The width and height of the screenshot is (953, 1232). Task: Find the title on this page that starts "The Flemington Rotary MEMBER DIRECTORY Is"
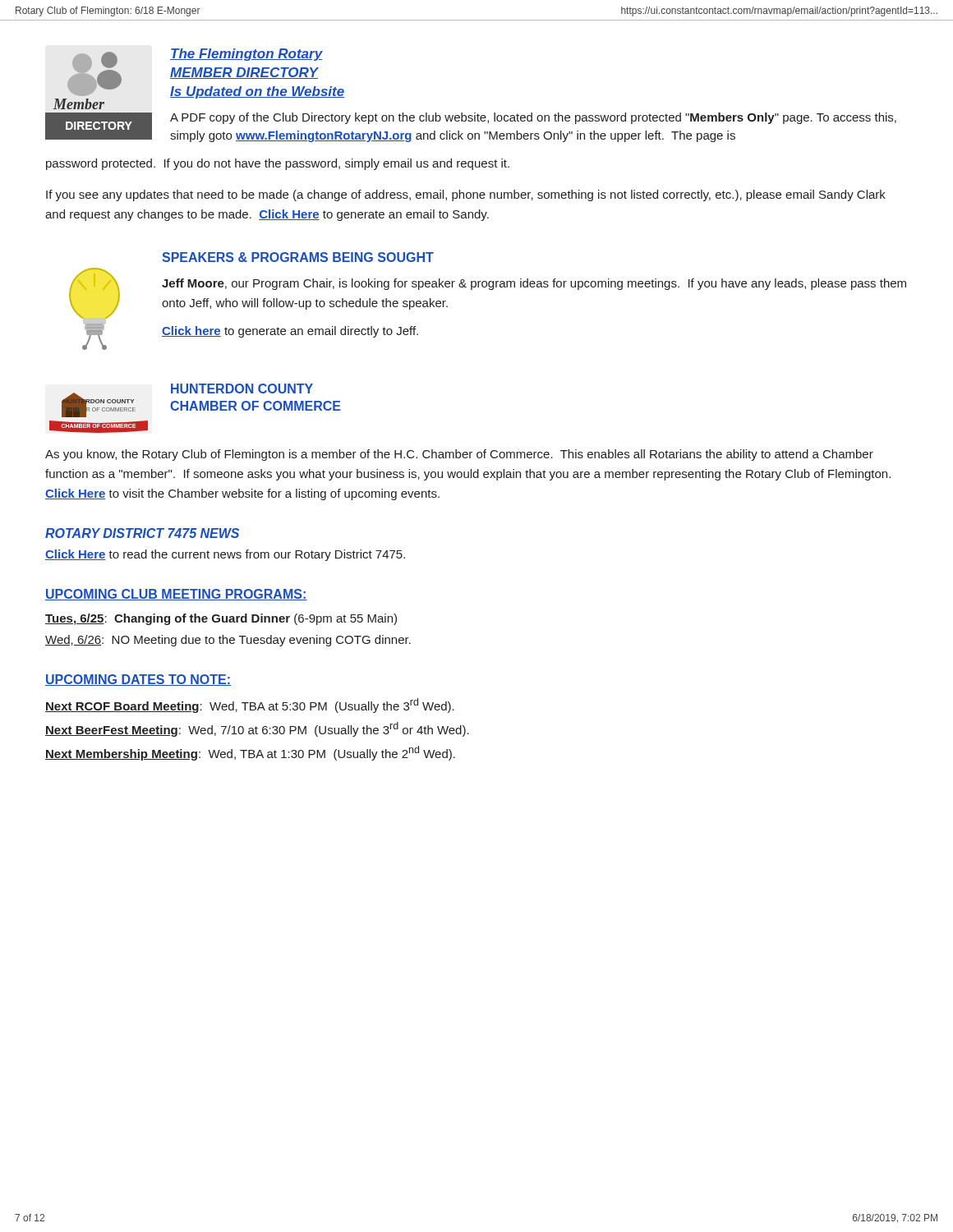[257, 73]
